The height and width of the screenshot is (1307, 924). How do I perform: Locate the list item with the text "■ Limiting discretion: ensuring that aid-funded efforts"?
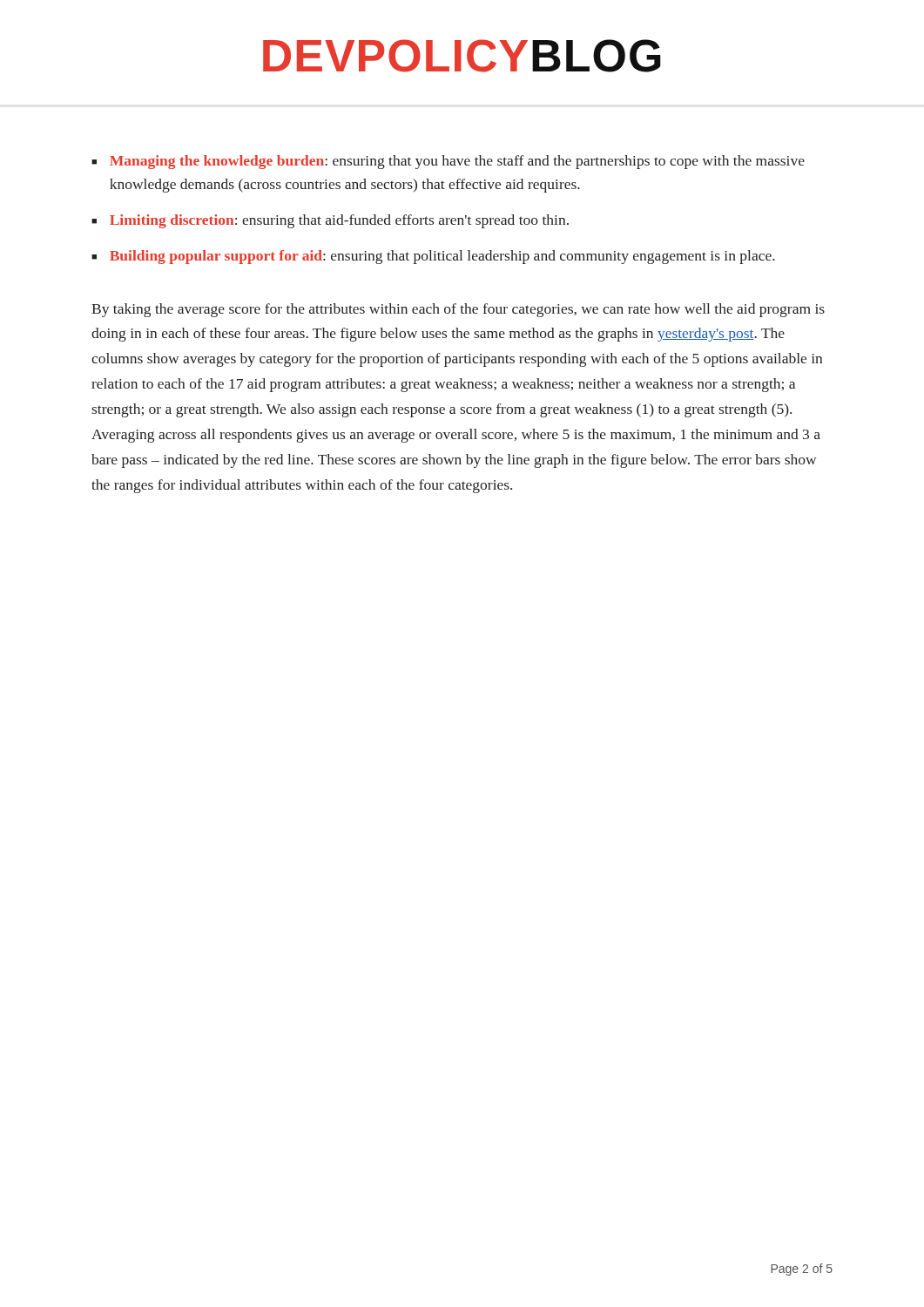[331, 220]
